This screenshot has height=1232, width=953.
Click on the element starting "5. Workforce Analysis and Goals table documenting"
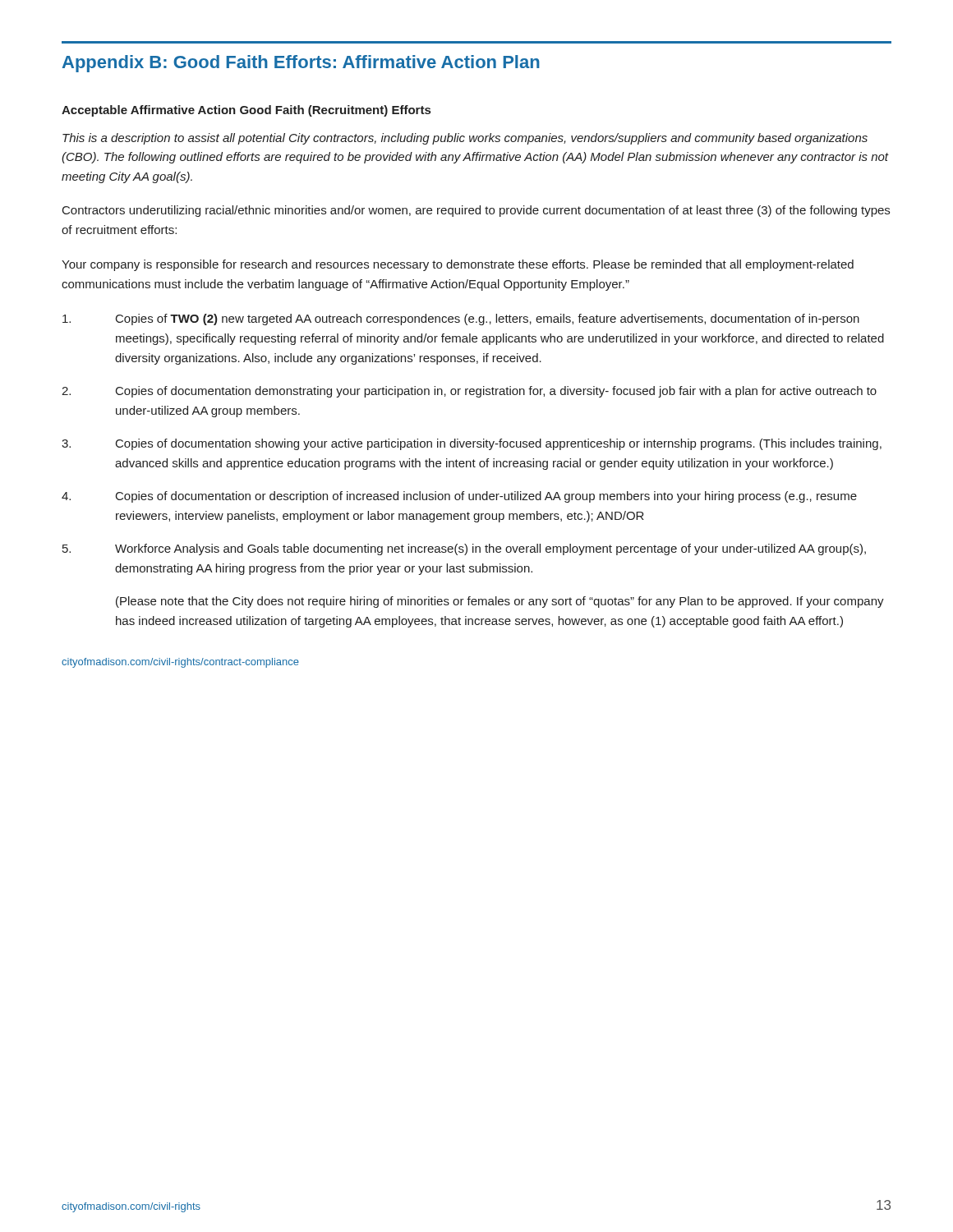click(x=476, y=558)
